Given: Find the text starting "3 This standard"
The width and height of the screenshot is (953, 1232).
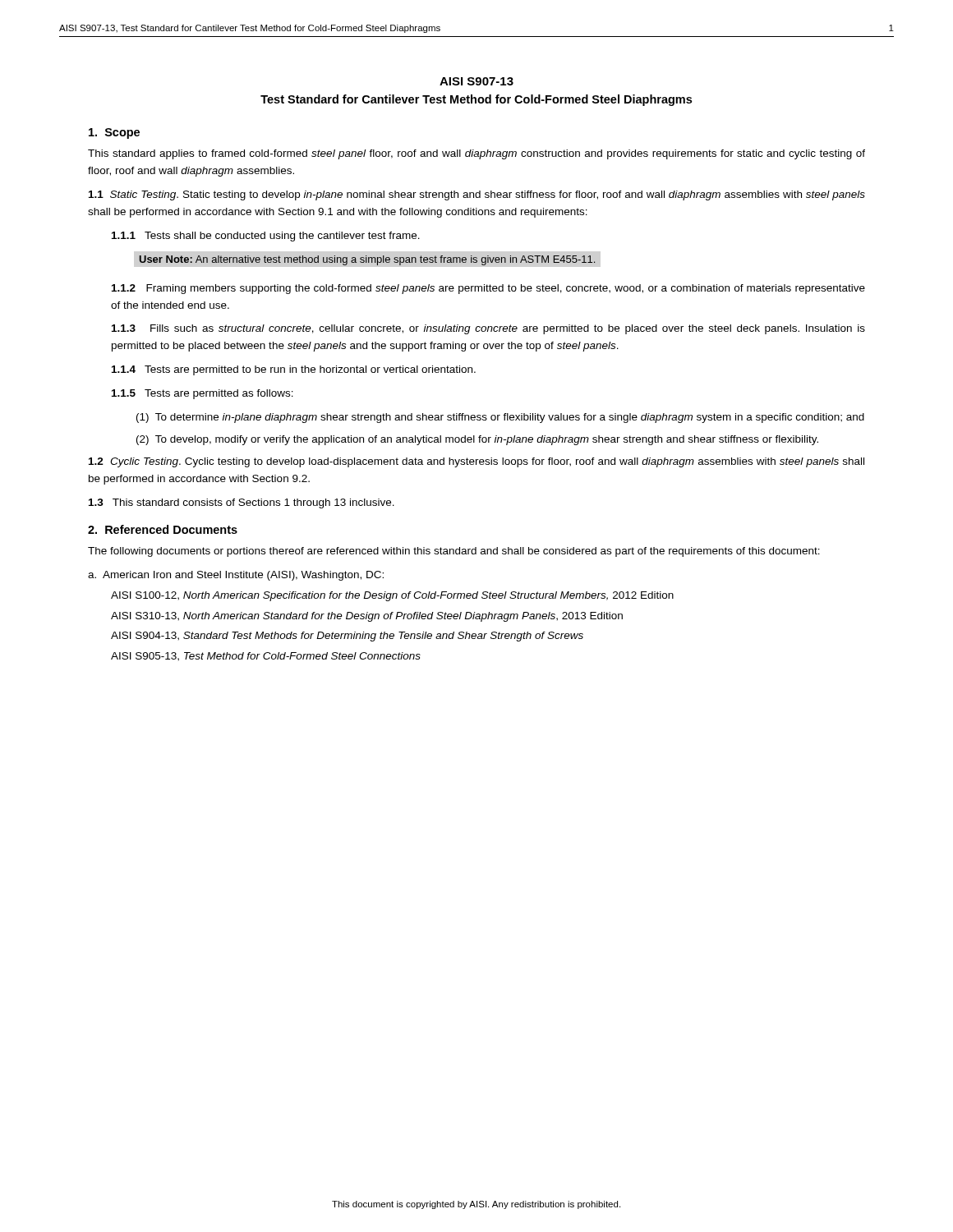Looking at the screenshot, I should (241, 502).
